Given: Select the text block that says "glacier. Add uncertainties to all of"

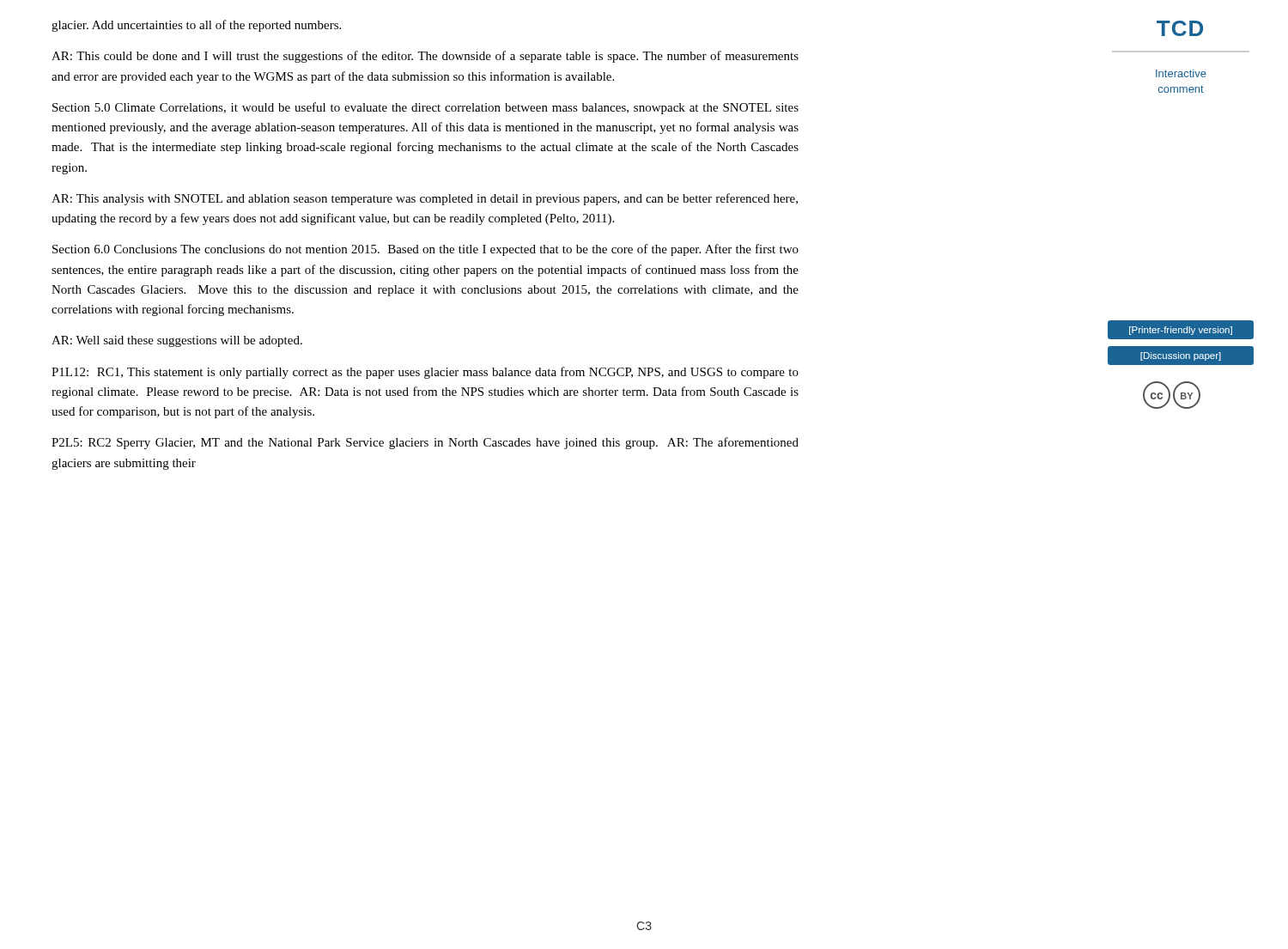Looking at the screenshot, I should coord(197,25).
